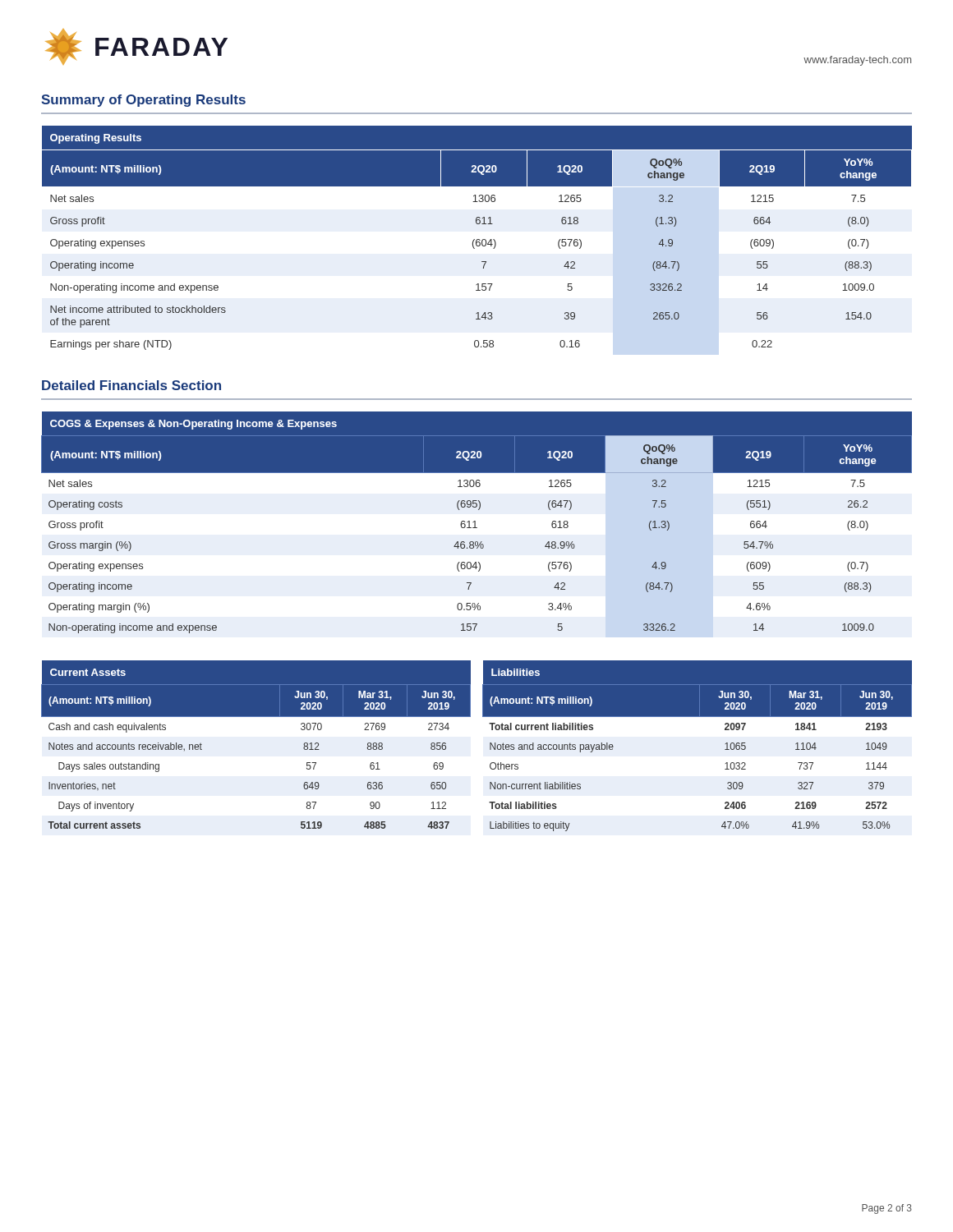The width and height of the screenshot is (953, 1232).
Task: Select the logo
Action: 135,47
